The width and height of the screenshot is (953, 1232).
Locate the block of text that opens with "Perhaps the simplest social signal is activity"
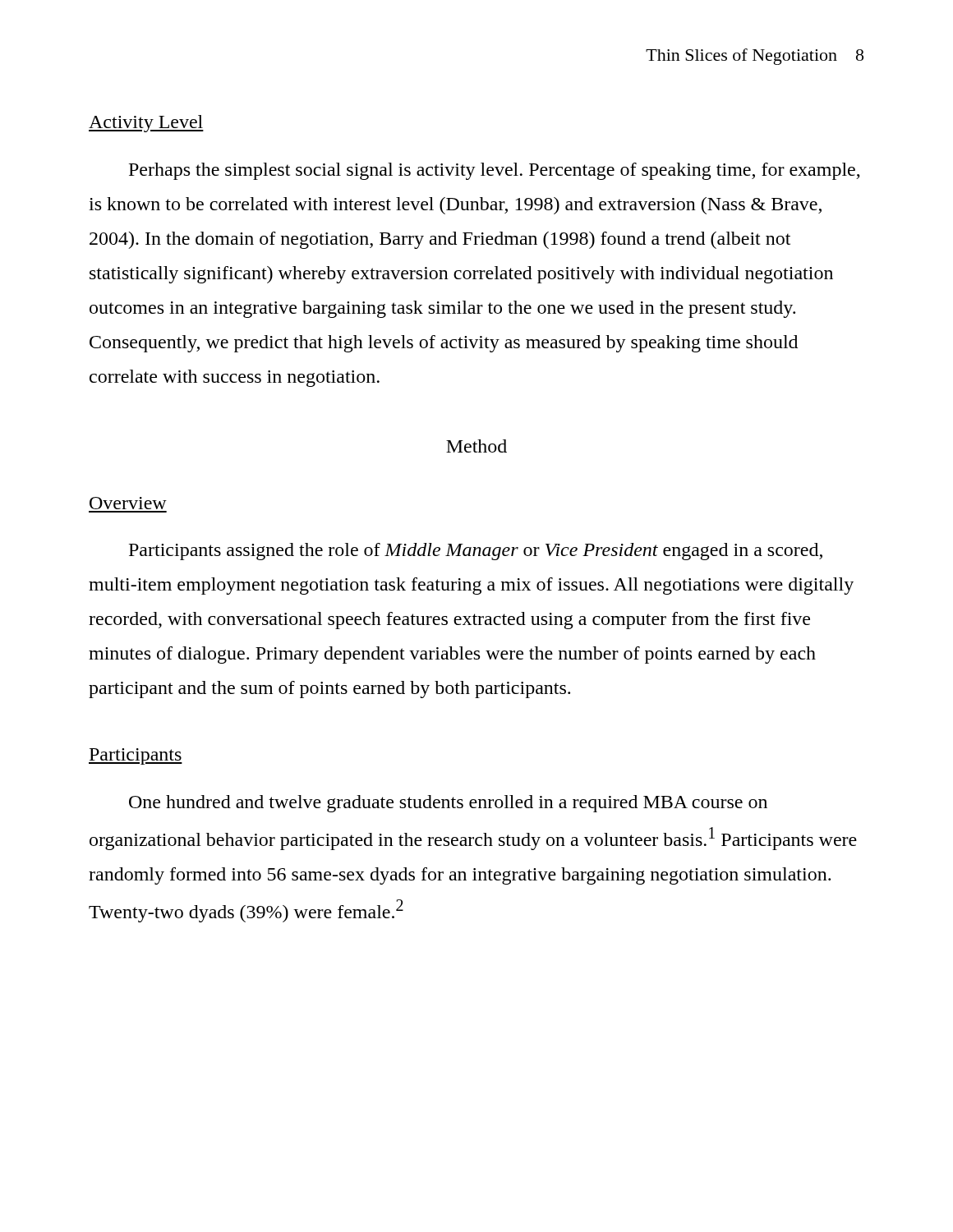tap(476, 273)
